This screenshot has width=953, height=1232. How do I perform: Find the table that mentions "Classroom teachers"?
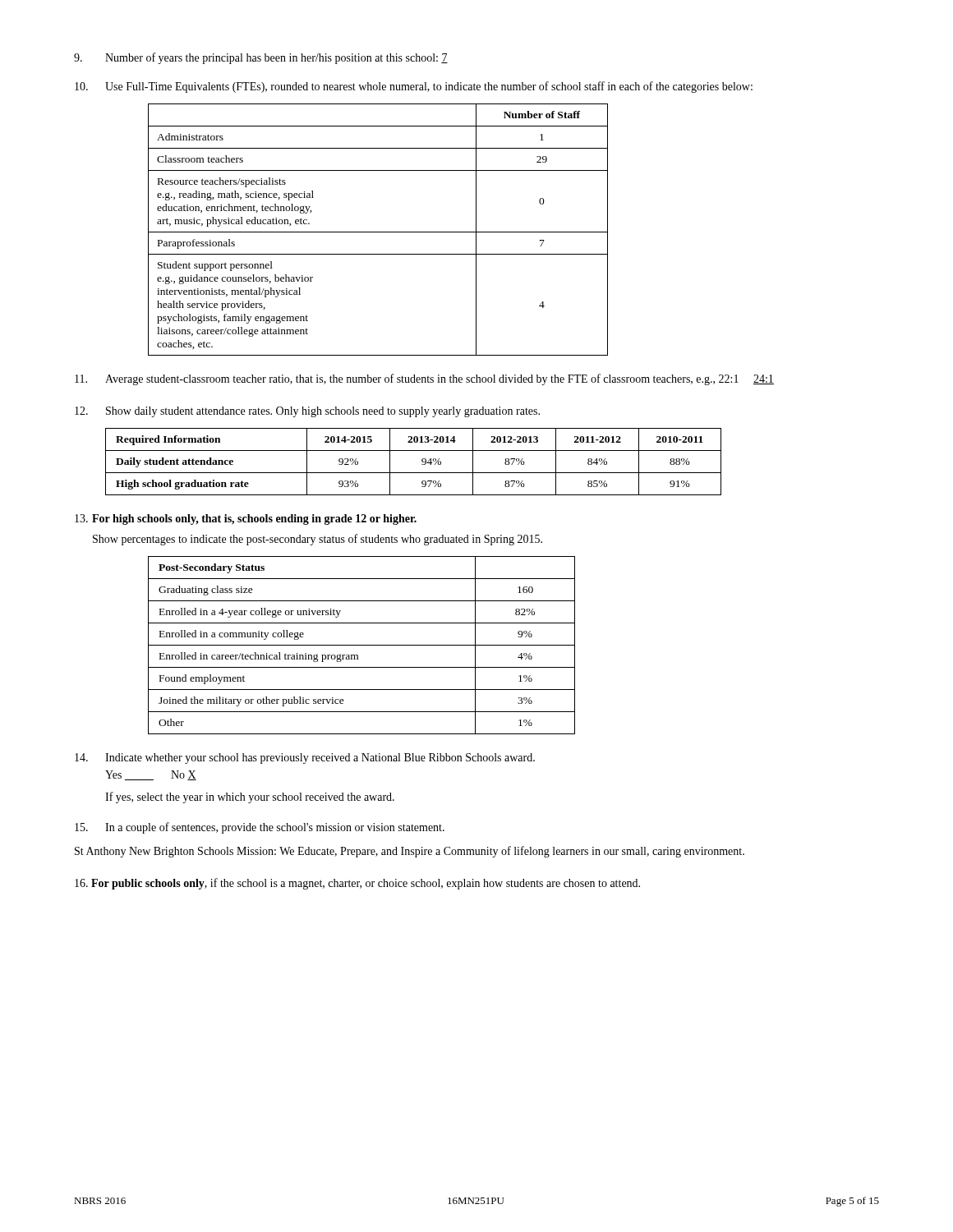coord(476,230)
